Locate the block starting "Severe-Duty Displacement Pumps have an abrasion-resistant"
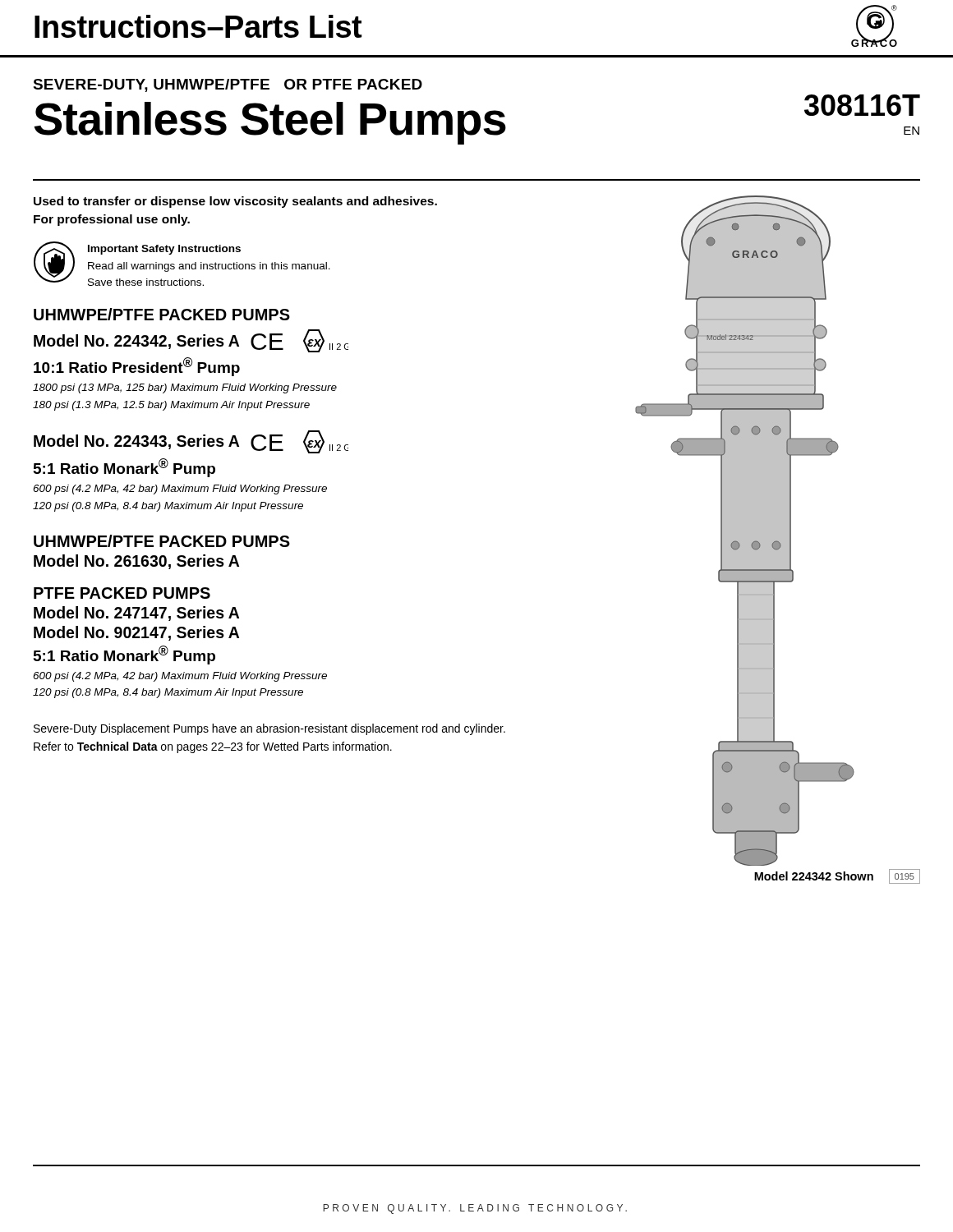 click(269, 737)
